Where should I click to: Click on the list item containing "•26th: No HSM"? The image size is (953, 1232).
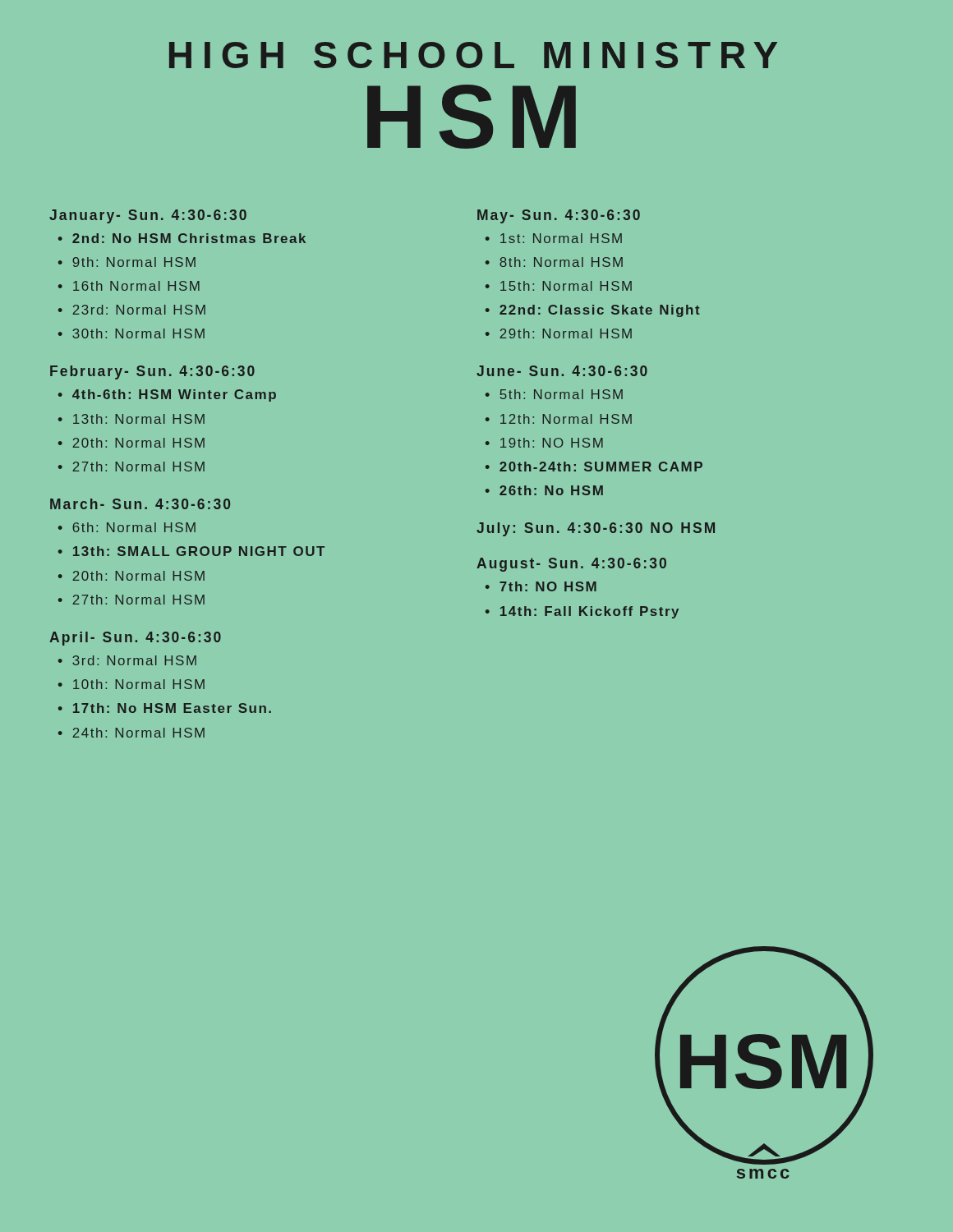coord(545,492)
